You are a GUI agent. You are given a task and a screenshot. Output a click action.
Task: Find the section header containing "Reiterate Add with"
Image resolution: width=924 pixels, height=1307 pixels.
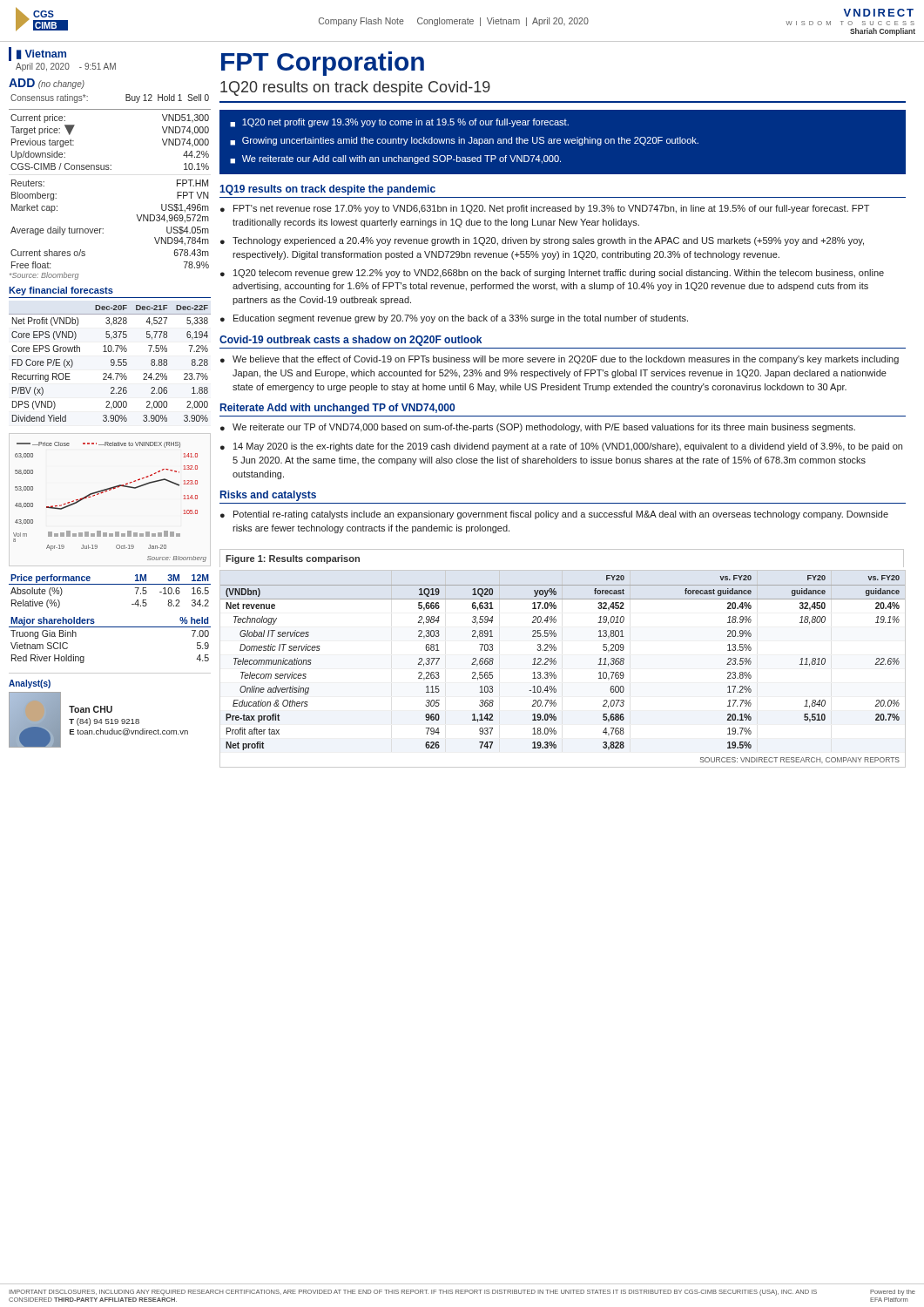click(337, 408)
